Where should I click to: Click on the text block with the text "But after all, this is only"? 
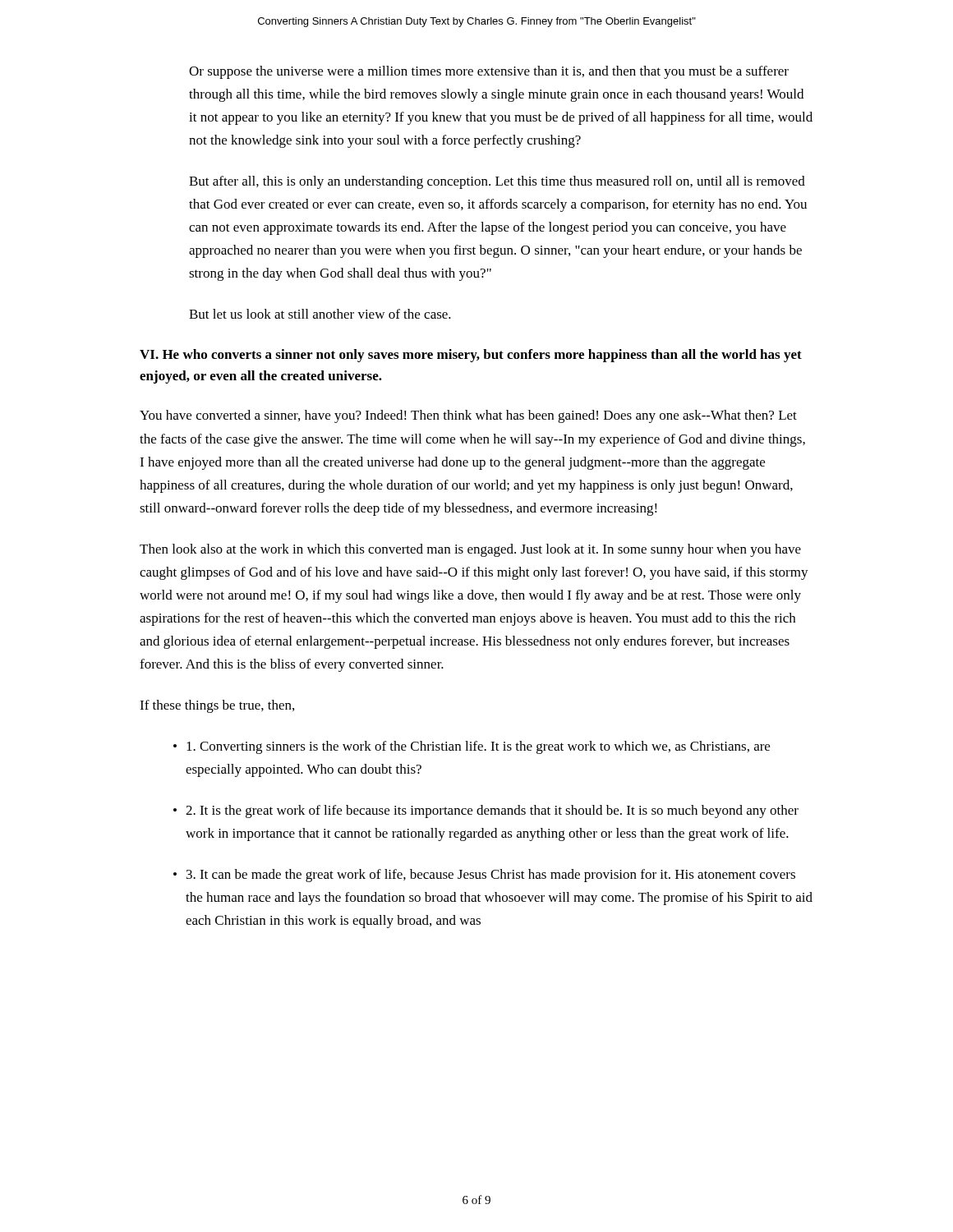pyautogui.click(x=498, y=227)
